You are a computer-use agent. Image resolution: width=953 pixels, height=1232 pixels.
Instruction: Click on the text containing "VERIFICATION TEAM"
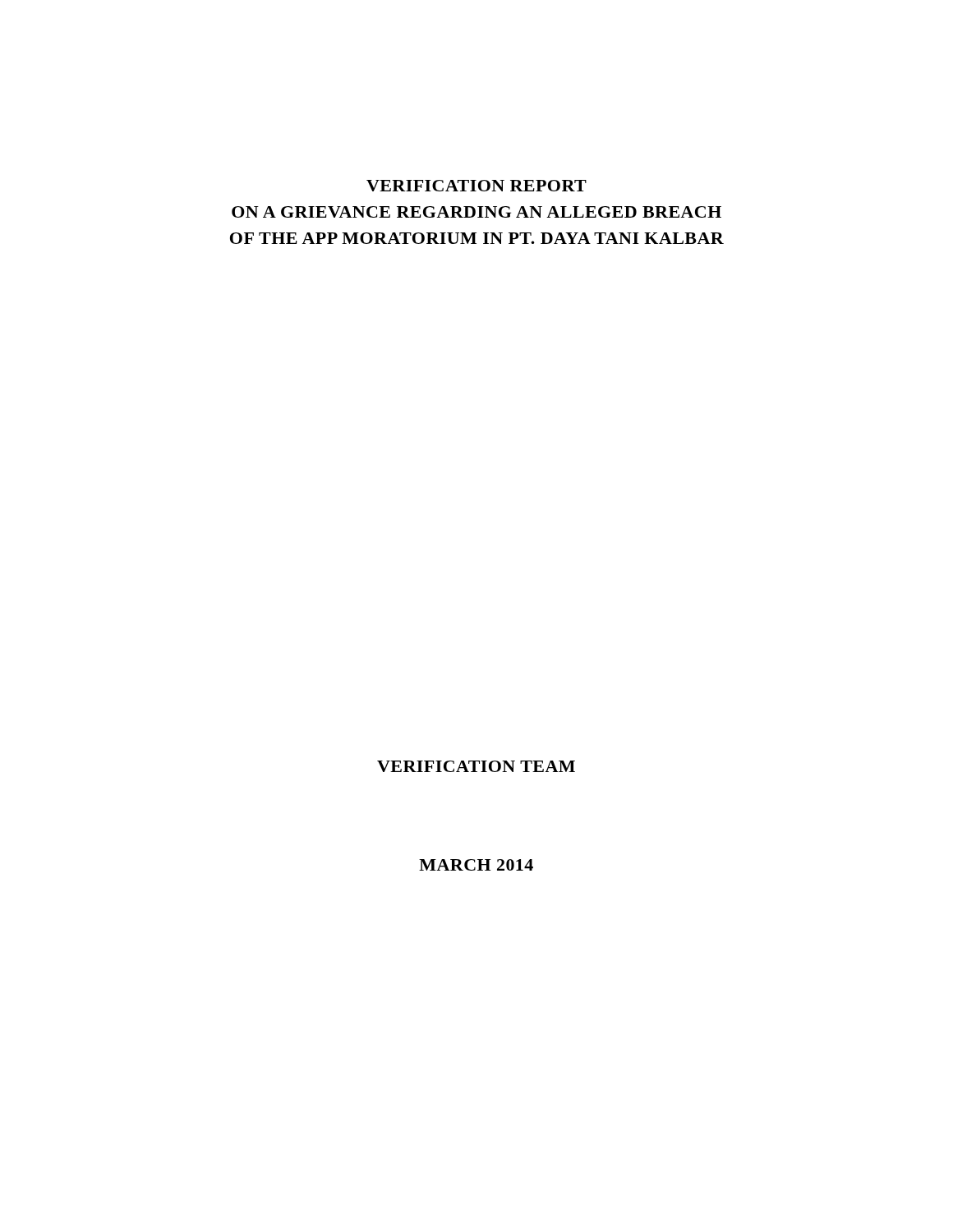pyautogui.click(x=476, y=766)
